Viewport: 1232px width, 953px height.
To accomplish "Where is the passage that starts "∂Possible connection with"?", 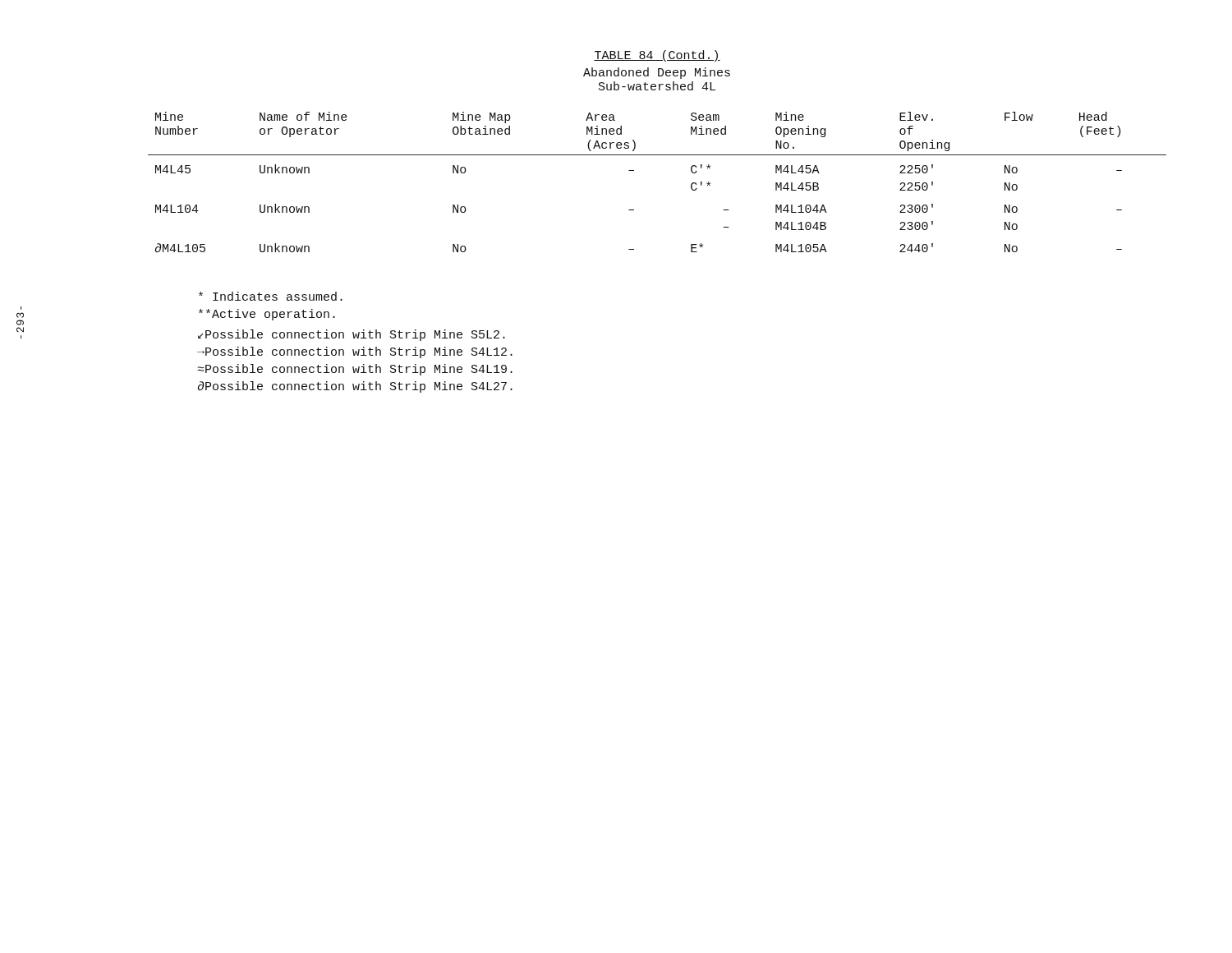I will pos(356,387).
